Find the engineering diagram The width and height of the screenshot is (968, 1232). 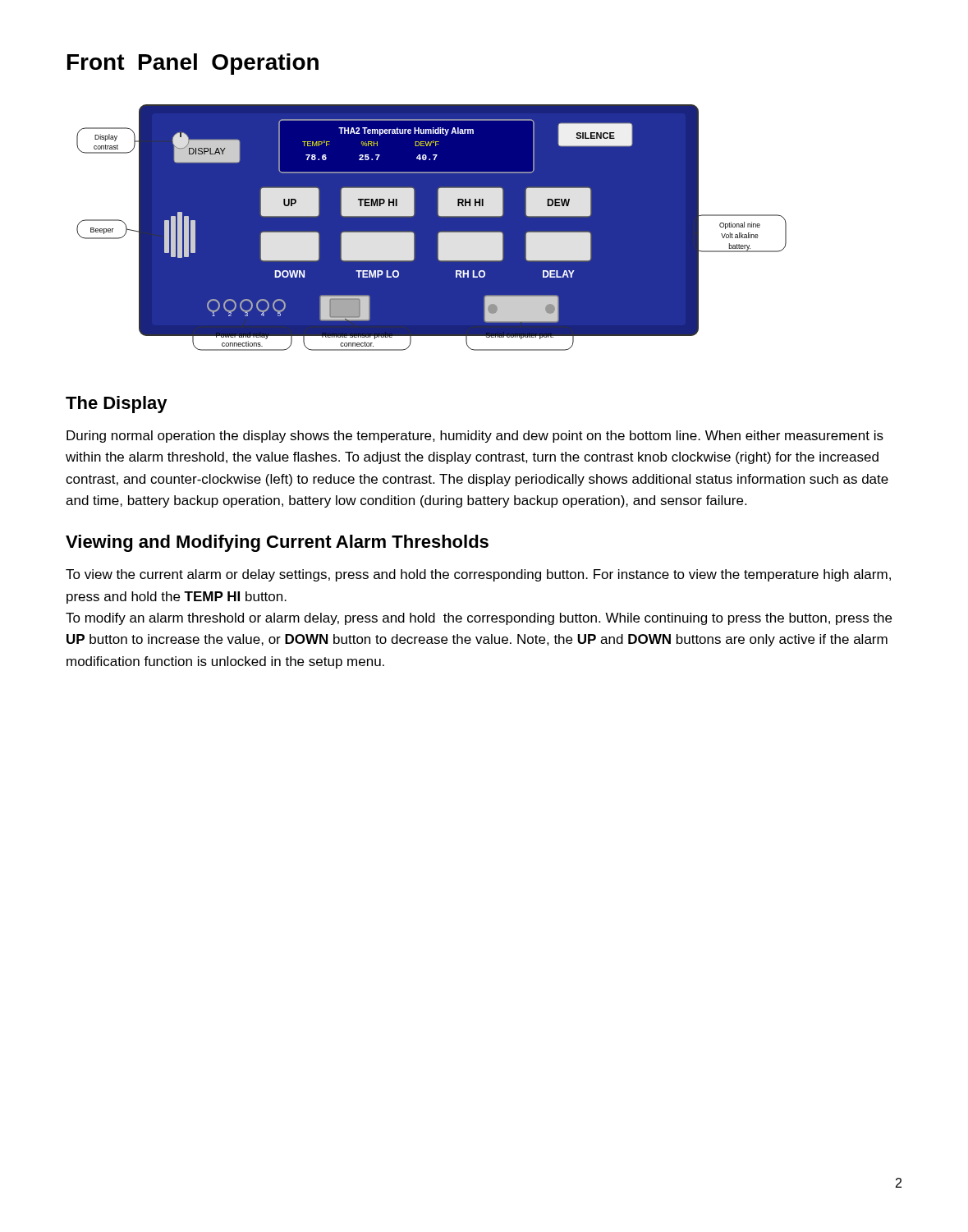tap(484, 230)
